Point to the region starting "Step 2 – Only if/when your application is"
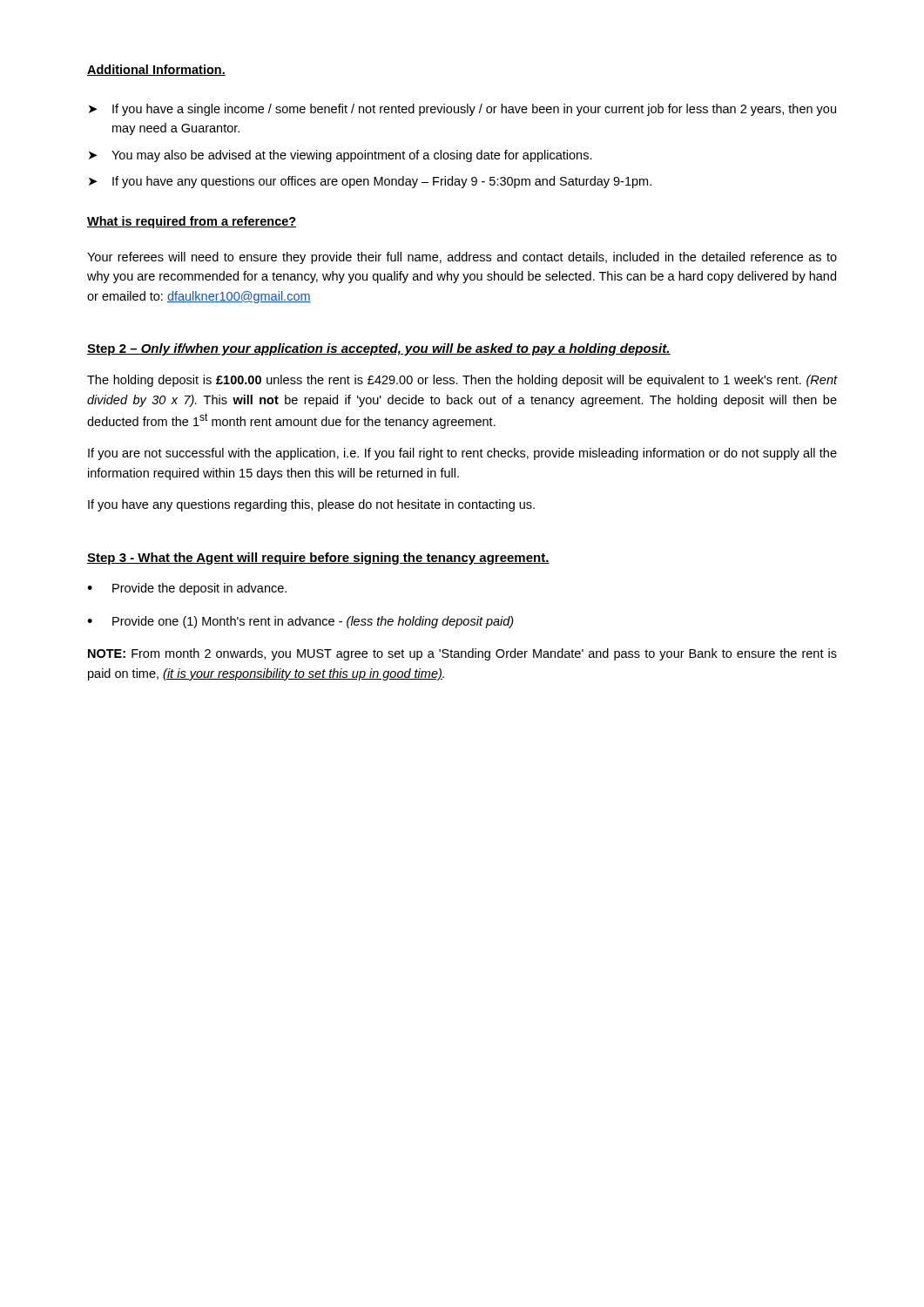Image resolution: width=924 pixels, height=1307 pixels. pyautogui.click(x=379, y=348)
